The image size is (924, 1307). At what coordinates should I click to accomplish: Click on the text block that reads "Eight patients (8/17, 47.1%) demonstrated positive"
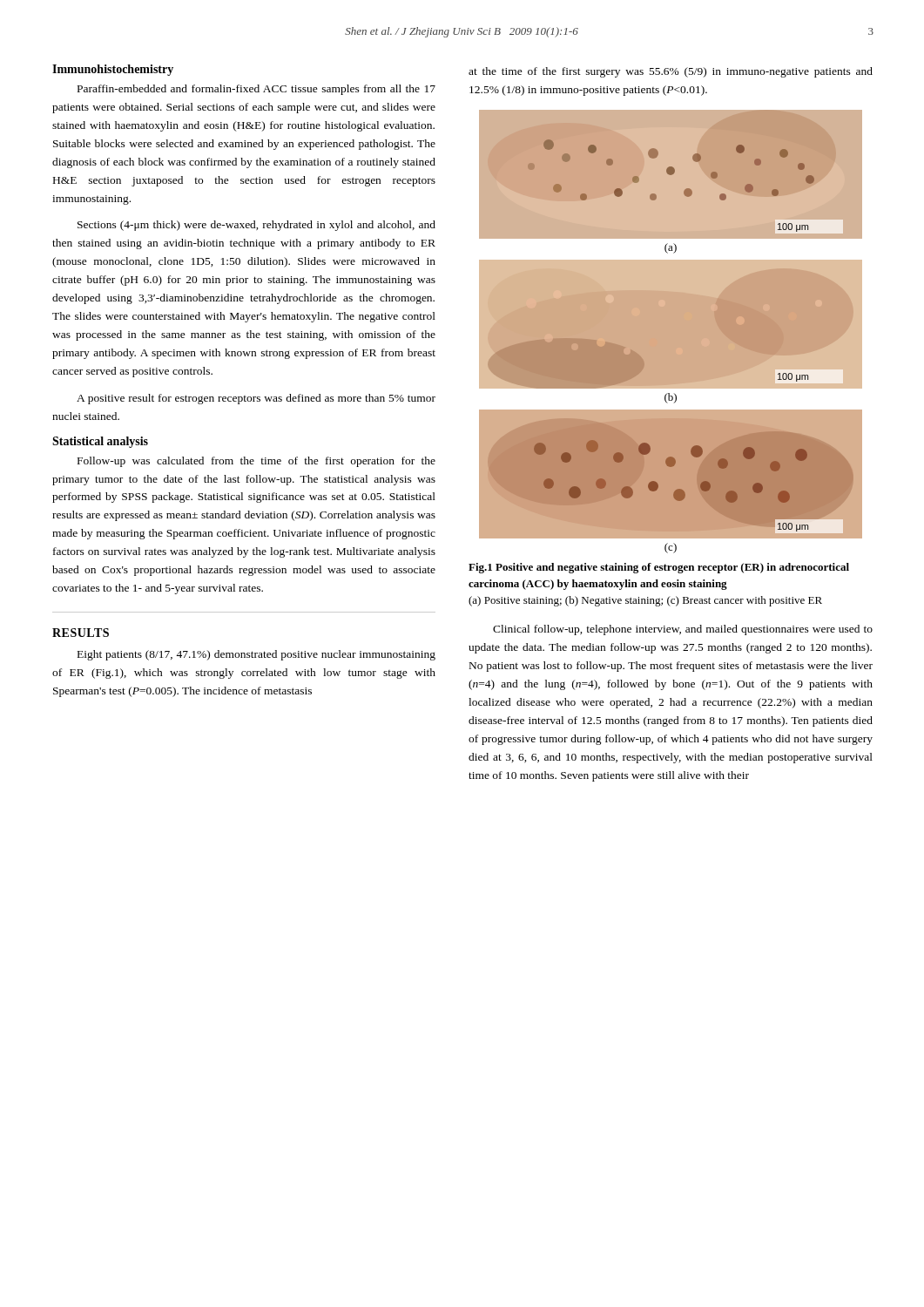[244, 672]
